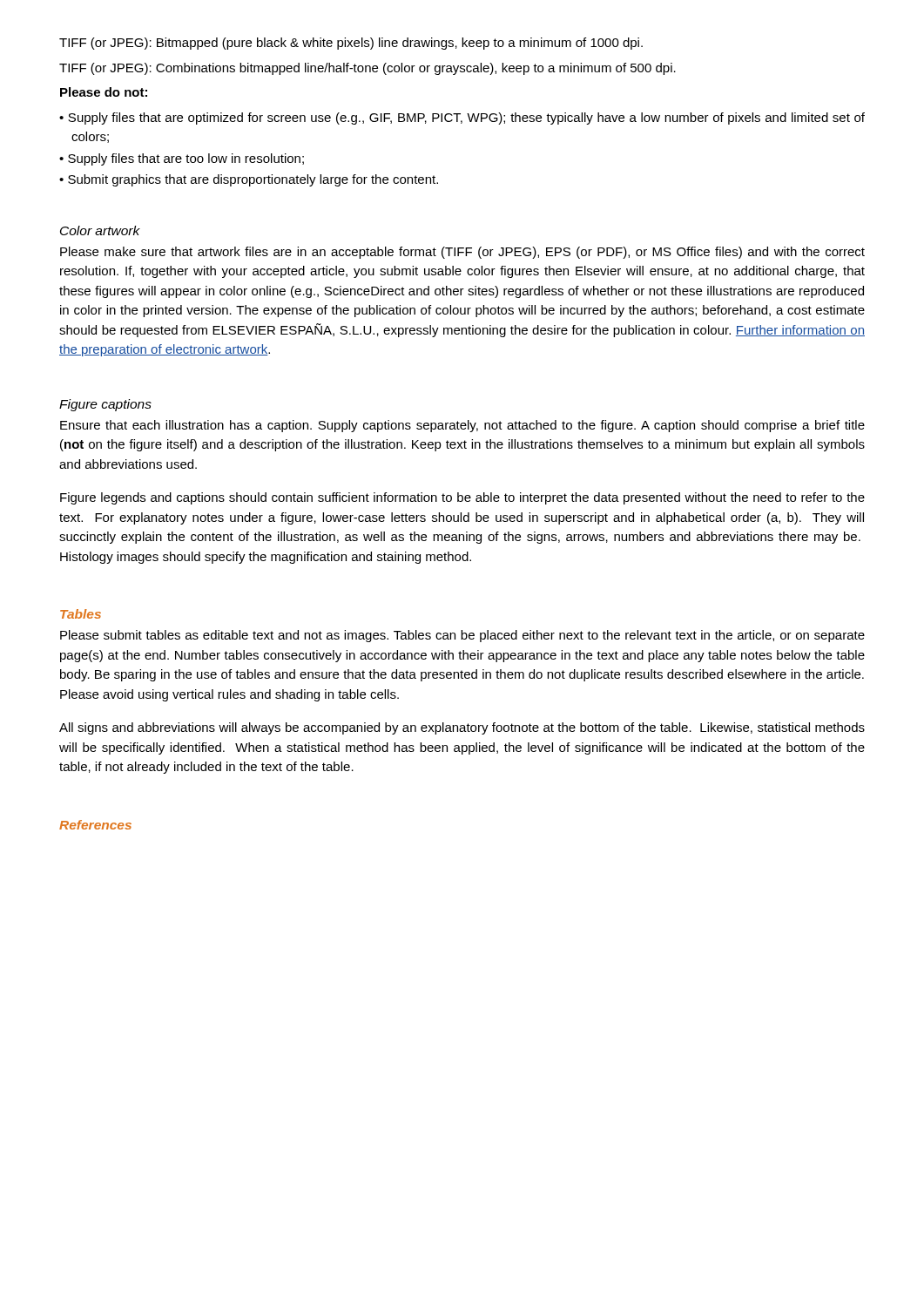Locate the list item containing "• Supply files that are optimized for"
The image size is (924, 1307).
pos(462,127)
